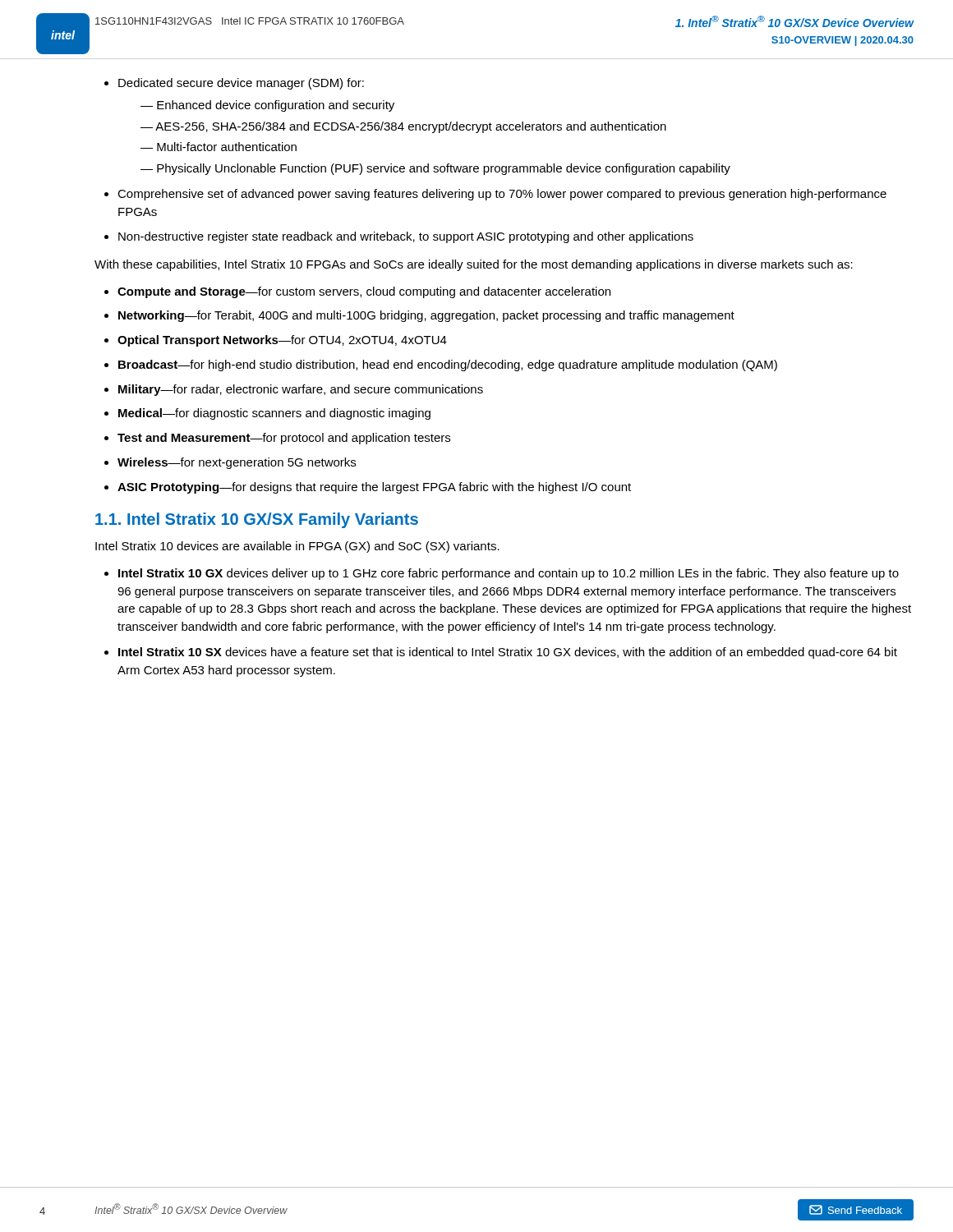Point to the block starting "Intel Stratix 10 devices are available"
This screenshot has width=953, height=1232.
tap(297, 546)
